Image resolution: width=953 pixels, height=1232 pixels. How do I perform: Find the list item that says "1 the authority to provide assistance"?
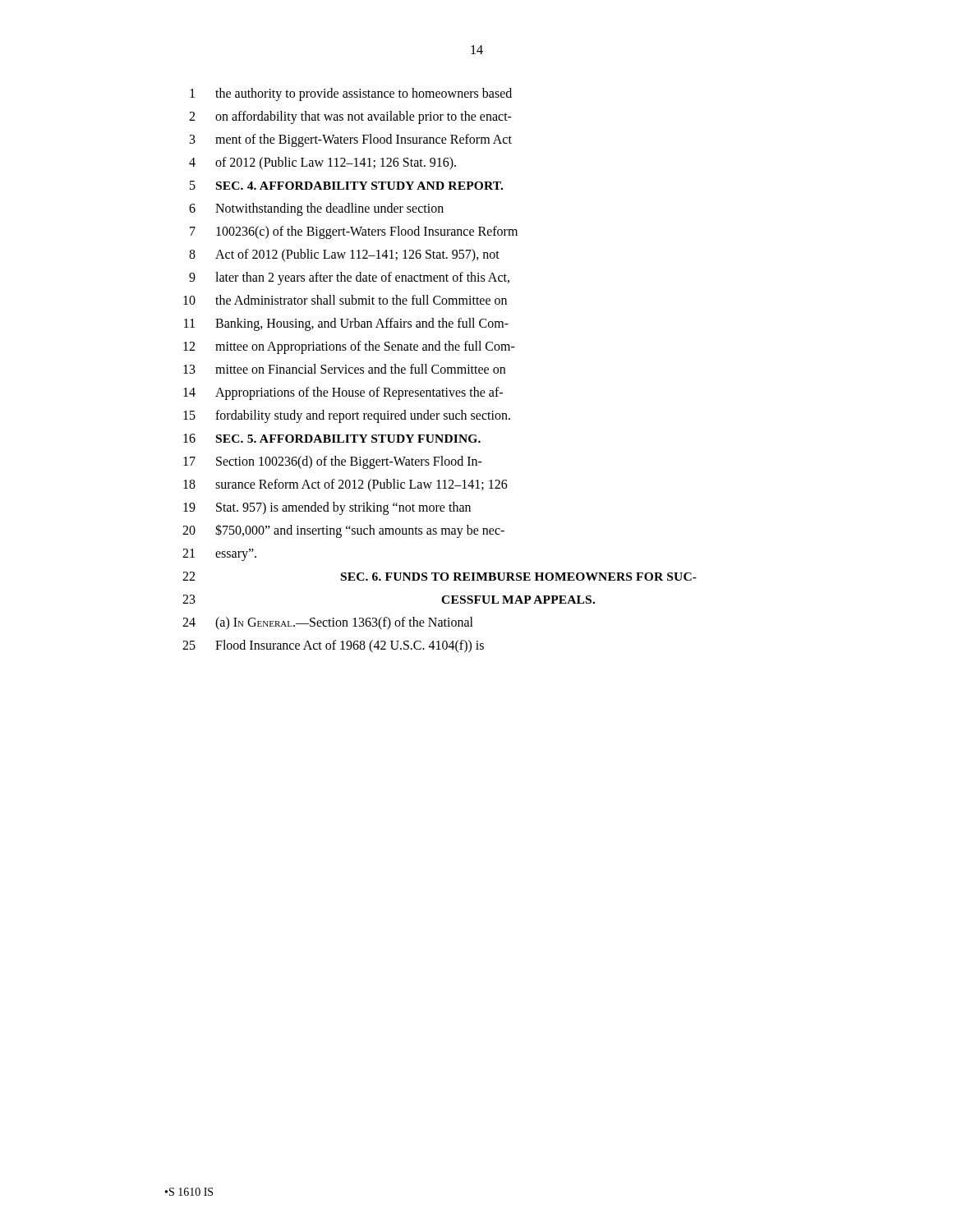(x=493, y=94)
